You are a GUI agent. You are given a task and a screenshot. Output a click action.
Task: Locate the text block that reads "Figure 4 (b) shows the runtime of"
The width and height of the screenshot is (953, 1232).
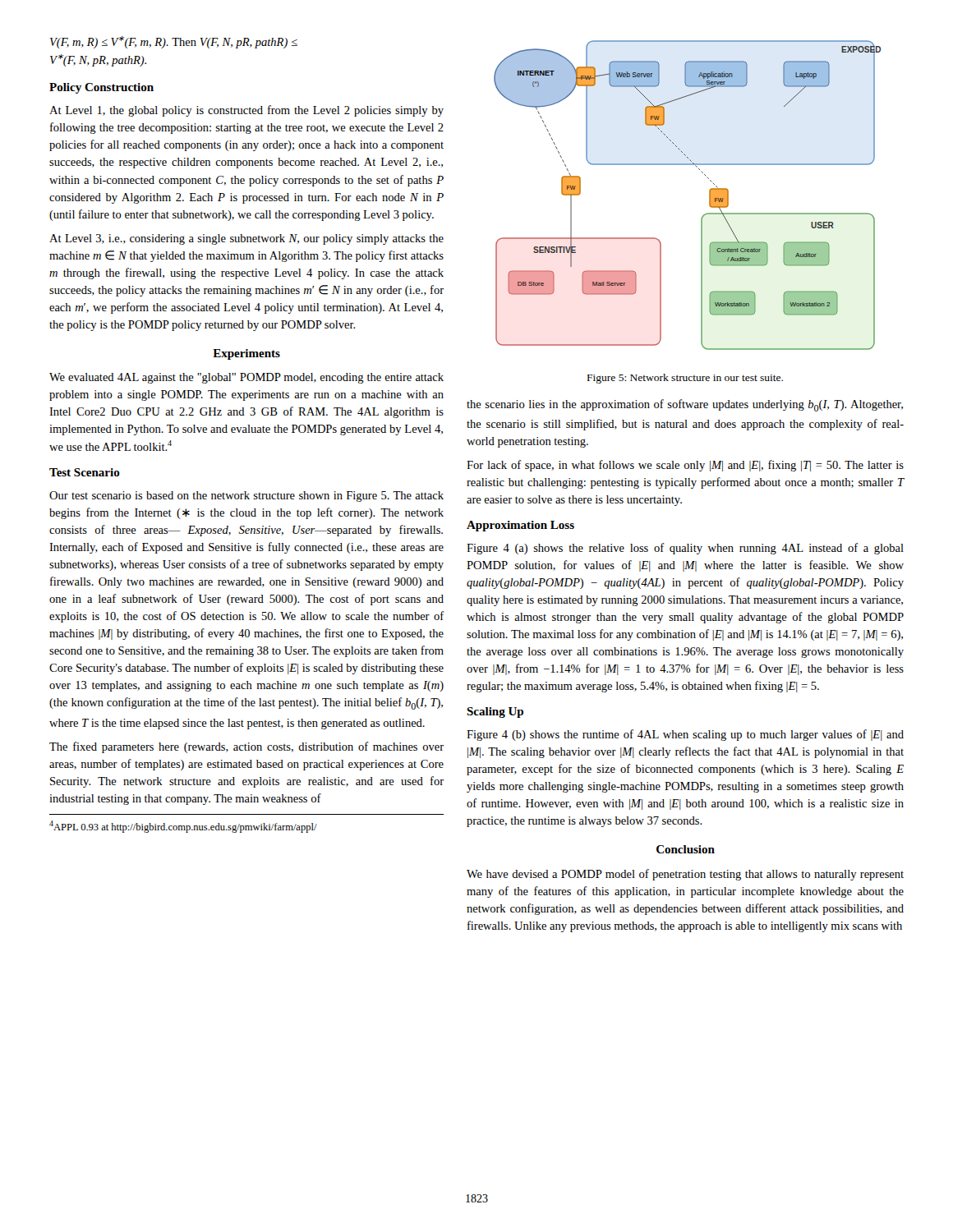click(x=685, y=778)
